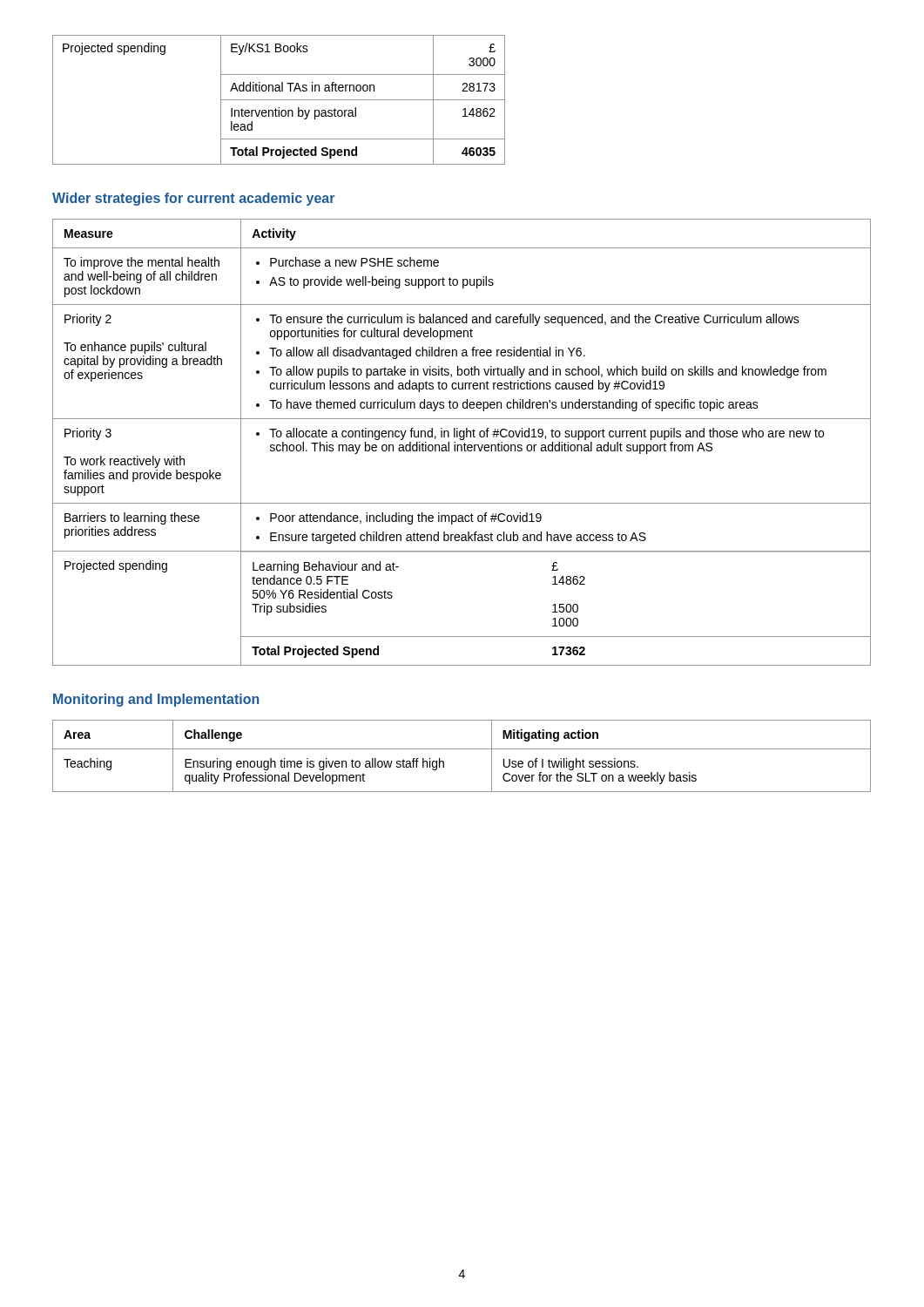
Task: Locate the table with the text "To allocate a contingency"
Action: click(x=462, y=442)
